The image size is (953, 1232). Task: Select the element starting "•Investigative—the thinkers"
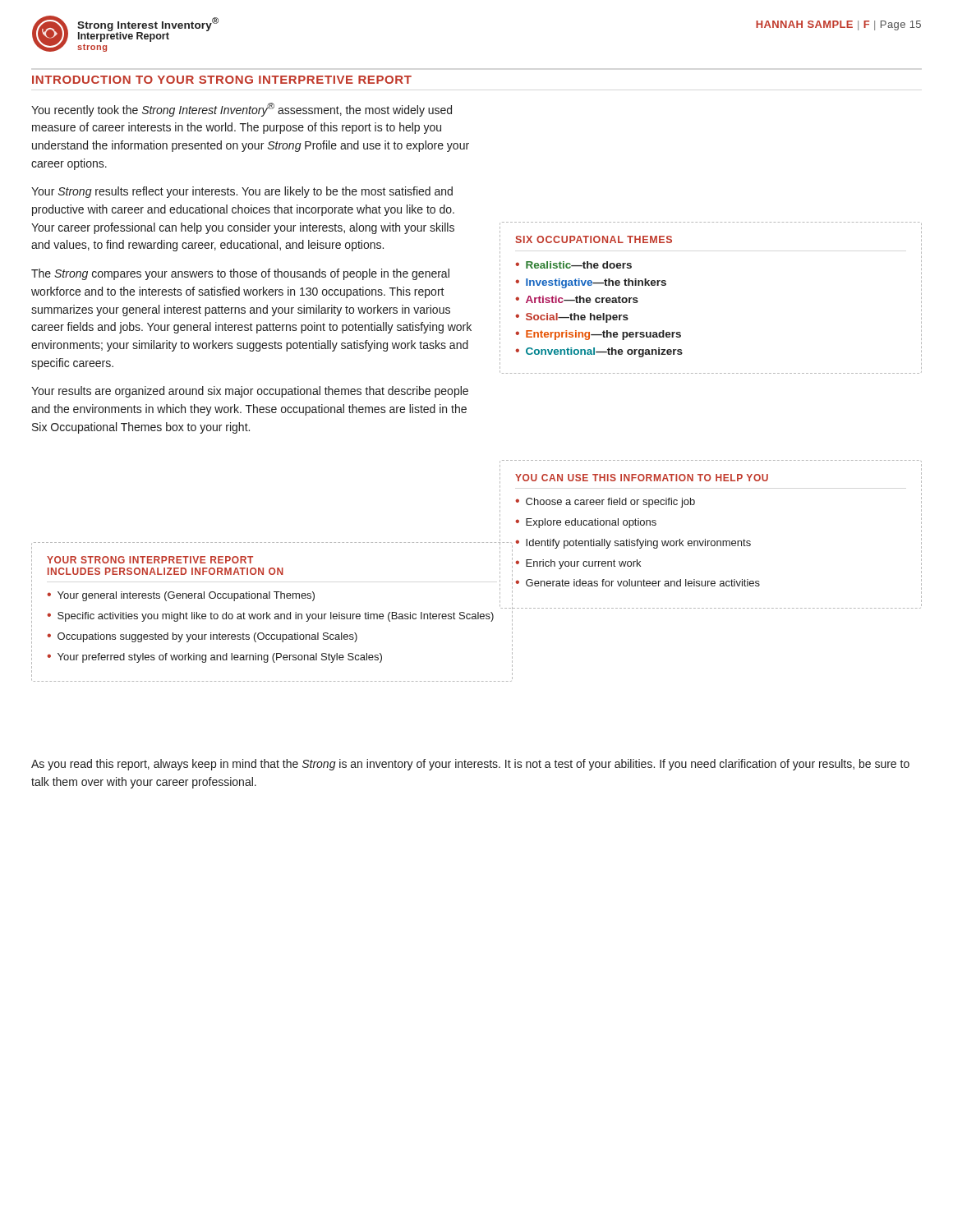pos(591,282)
